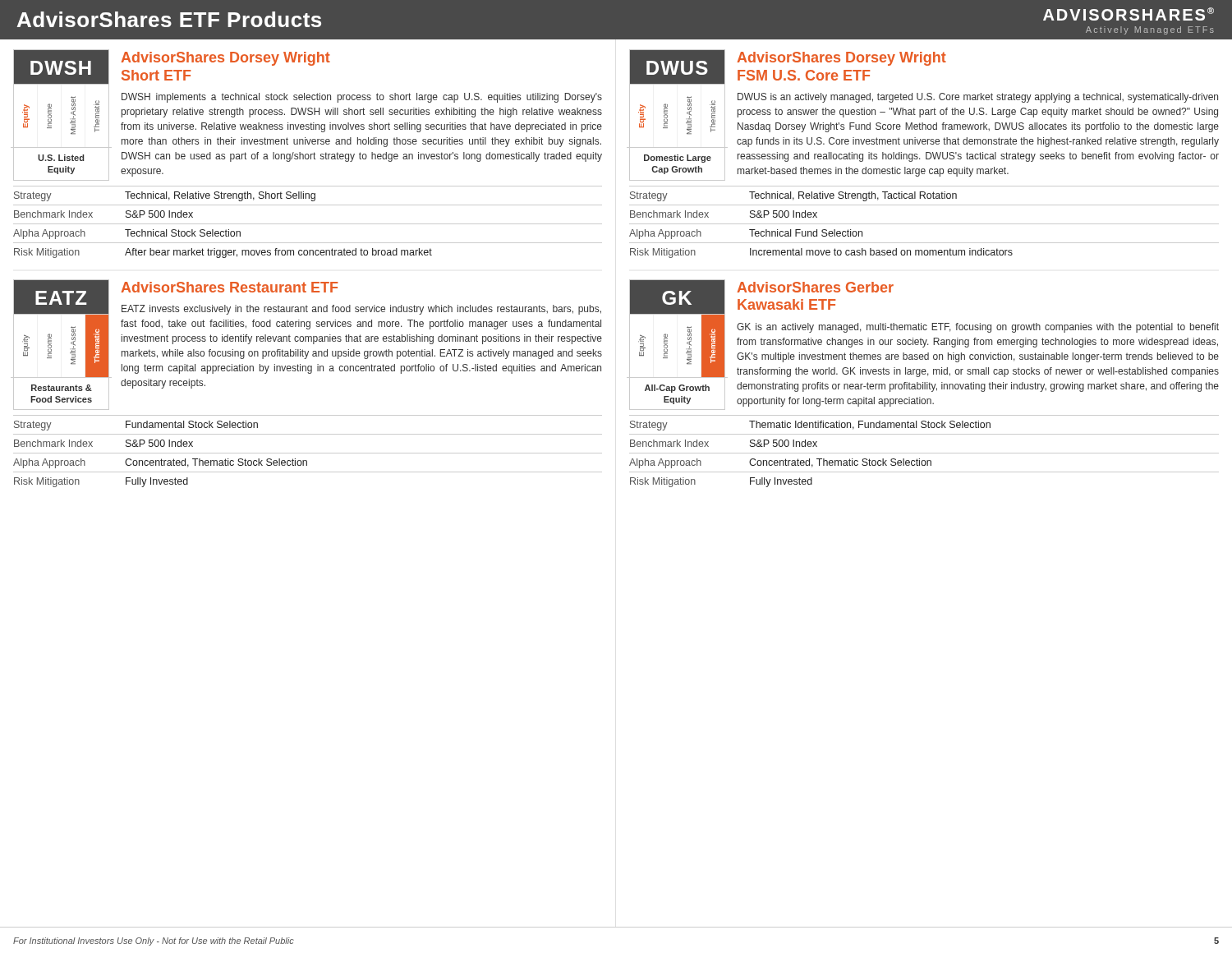Find the section header containing "AdvisorShares GerberKawasaki ETF"
The height and width of the screenshot is (953, 1232).
click(815, 296)
